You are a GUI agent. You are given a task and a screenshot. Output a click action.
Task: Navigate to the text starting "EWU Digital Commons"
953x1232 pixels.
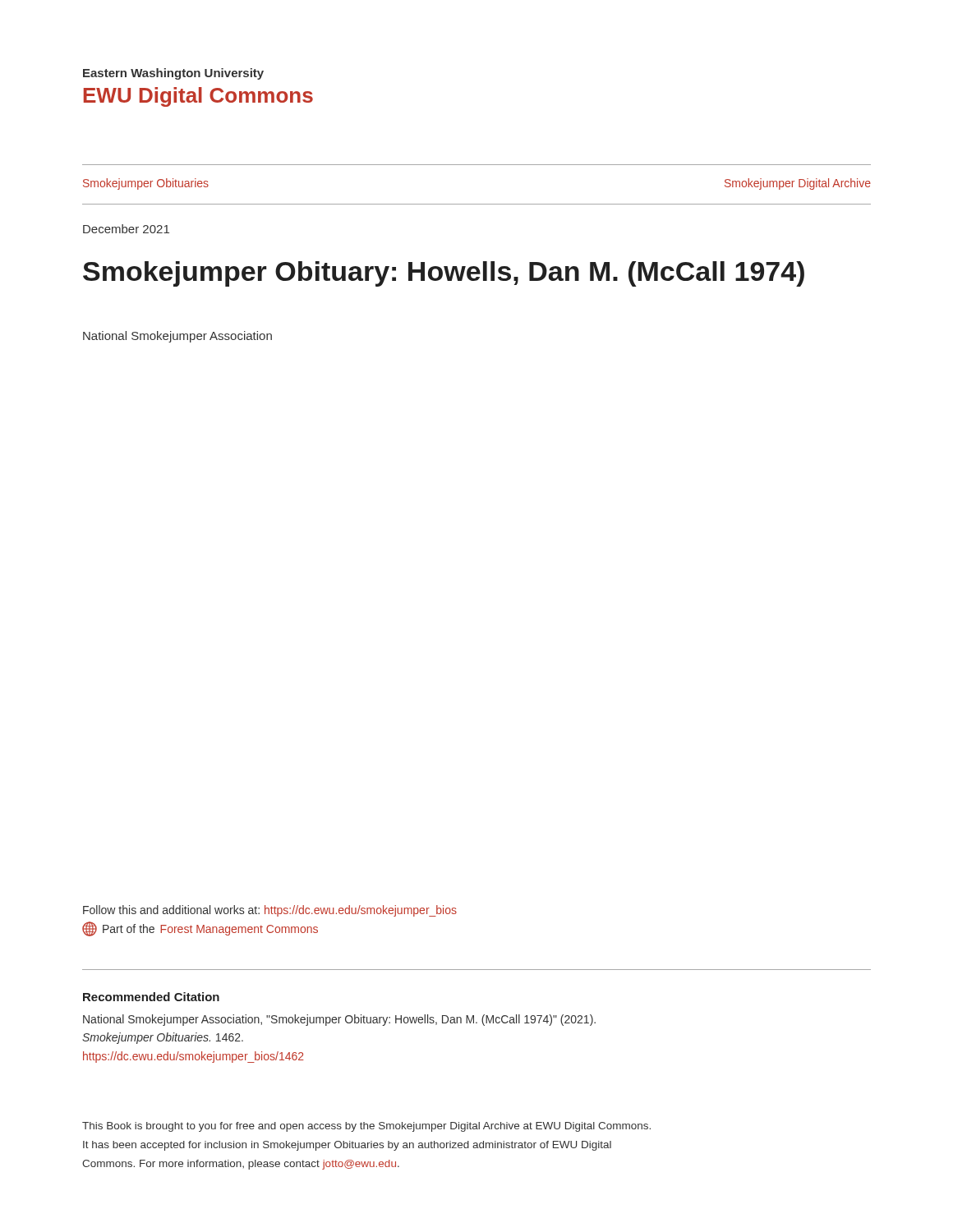(x=198, y=95)
